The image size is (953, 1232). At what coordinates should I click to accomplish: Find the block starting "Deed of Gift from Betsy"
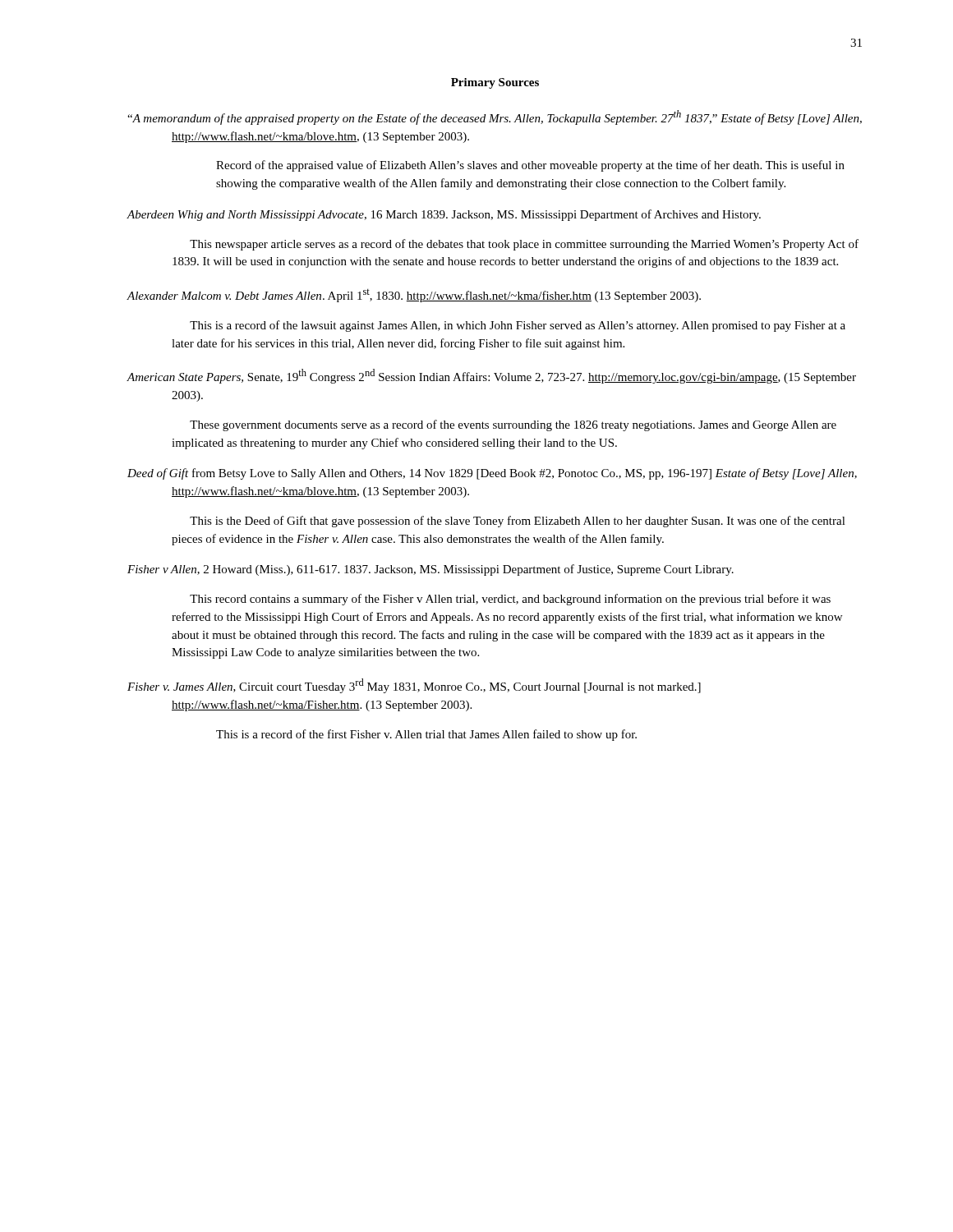(x=495, y=483)
